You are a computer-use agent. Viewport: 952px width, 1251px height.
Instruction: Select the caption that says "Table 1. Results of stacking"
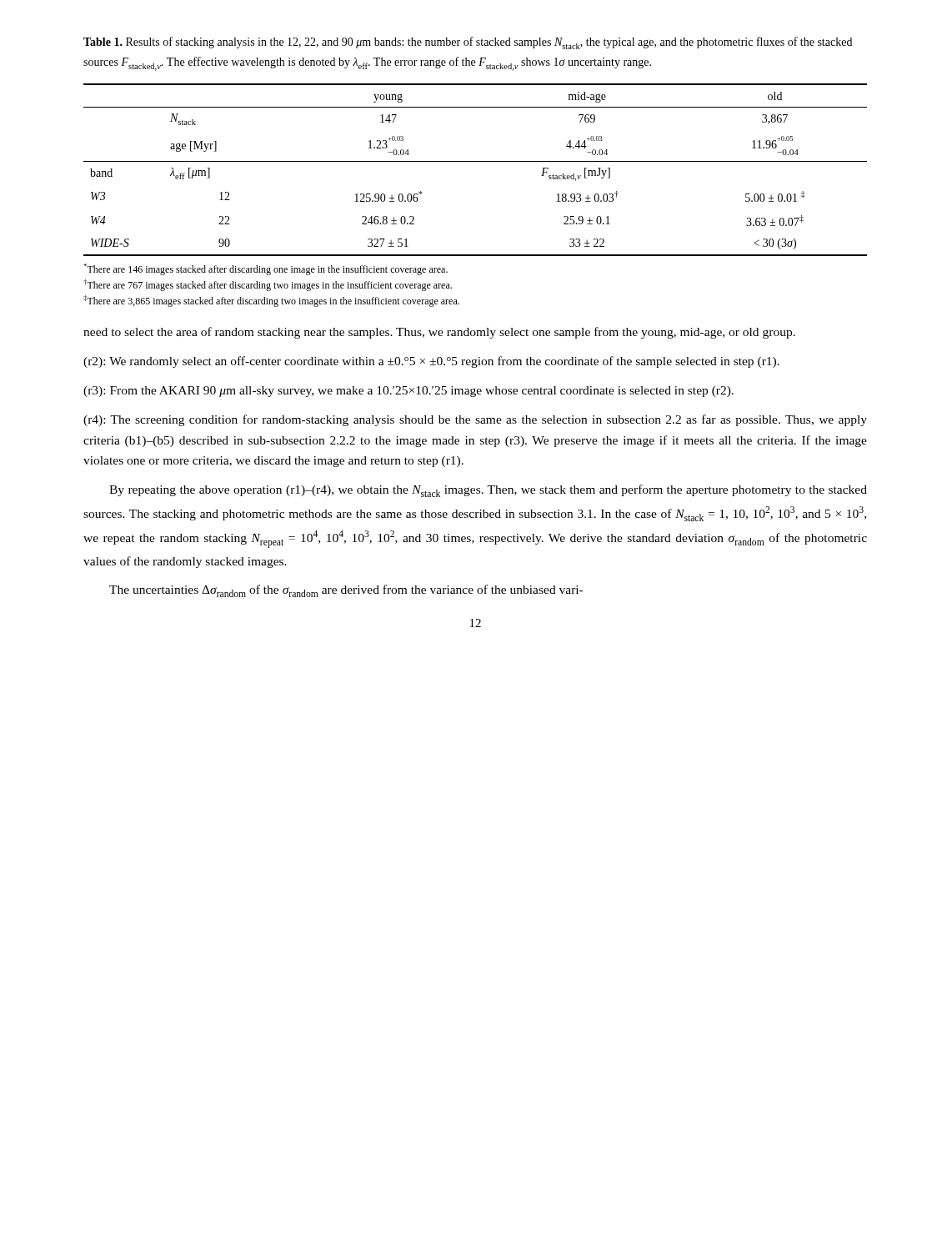pyautogui.click(x=475, y=53)
